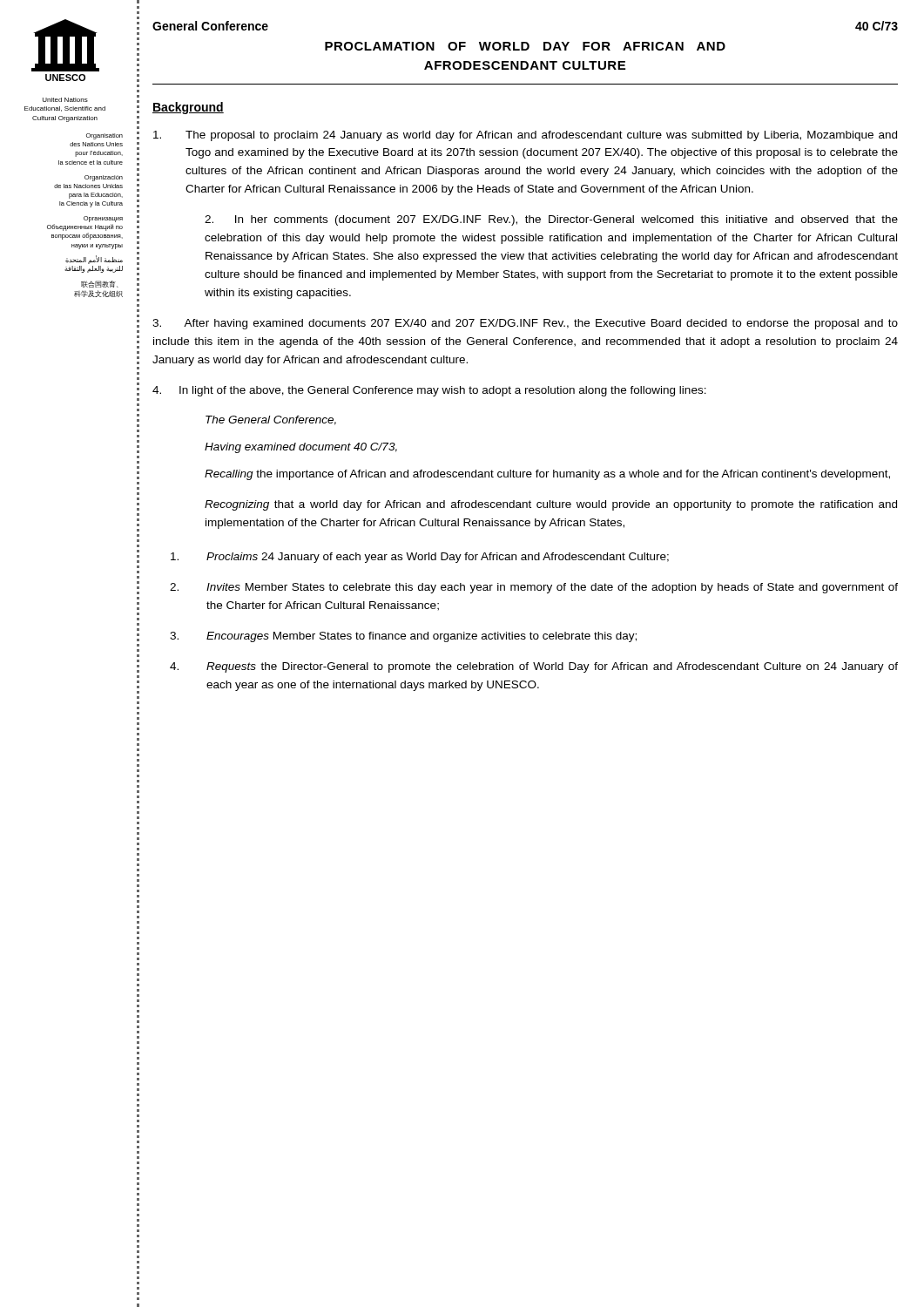
Task: Locate a section header
Action: click(x=188, y=107)
